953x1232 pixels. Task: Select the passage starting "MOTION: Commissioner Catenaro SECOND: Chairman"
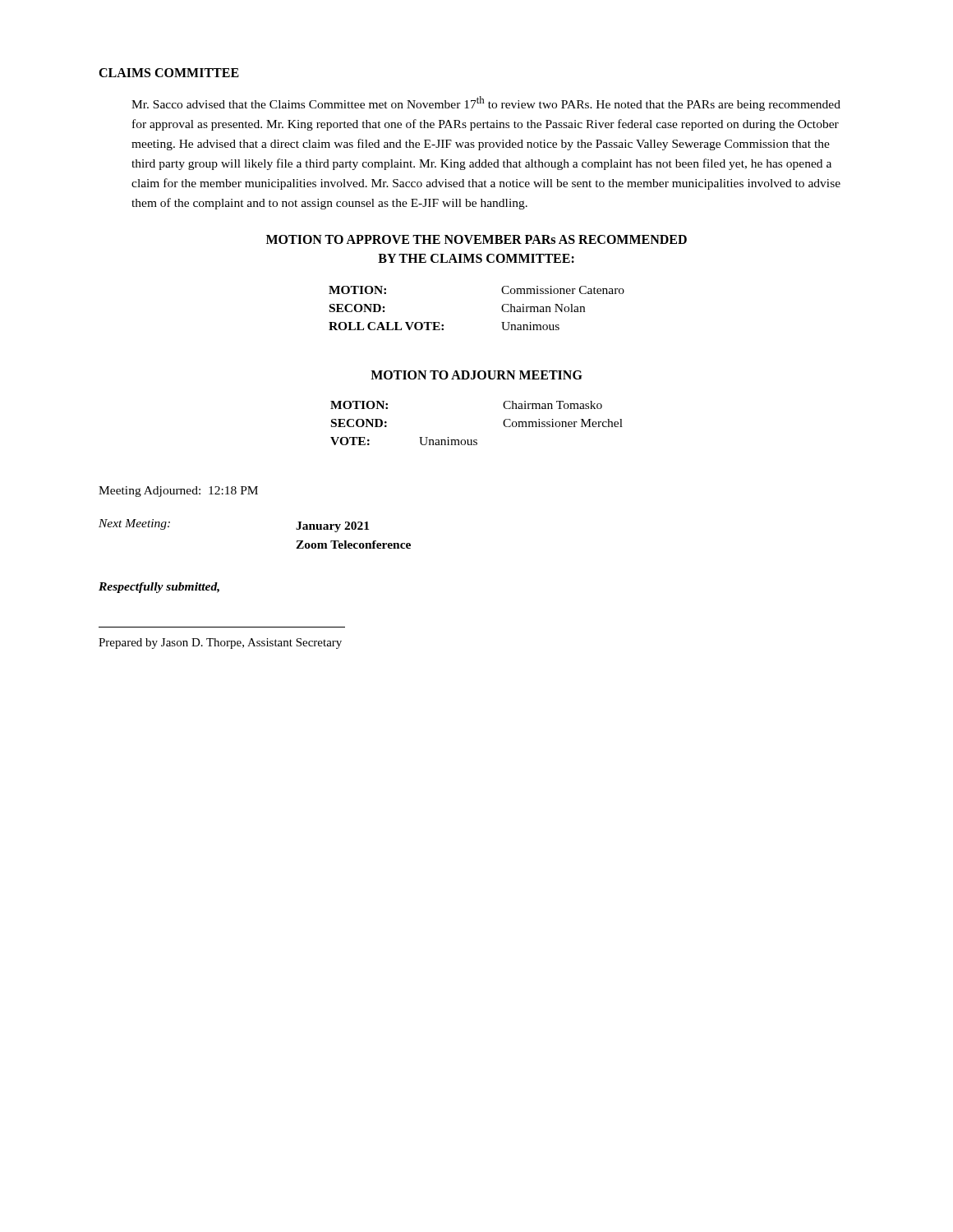click(x=362, y=290)
